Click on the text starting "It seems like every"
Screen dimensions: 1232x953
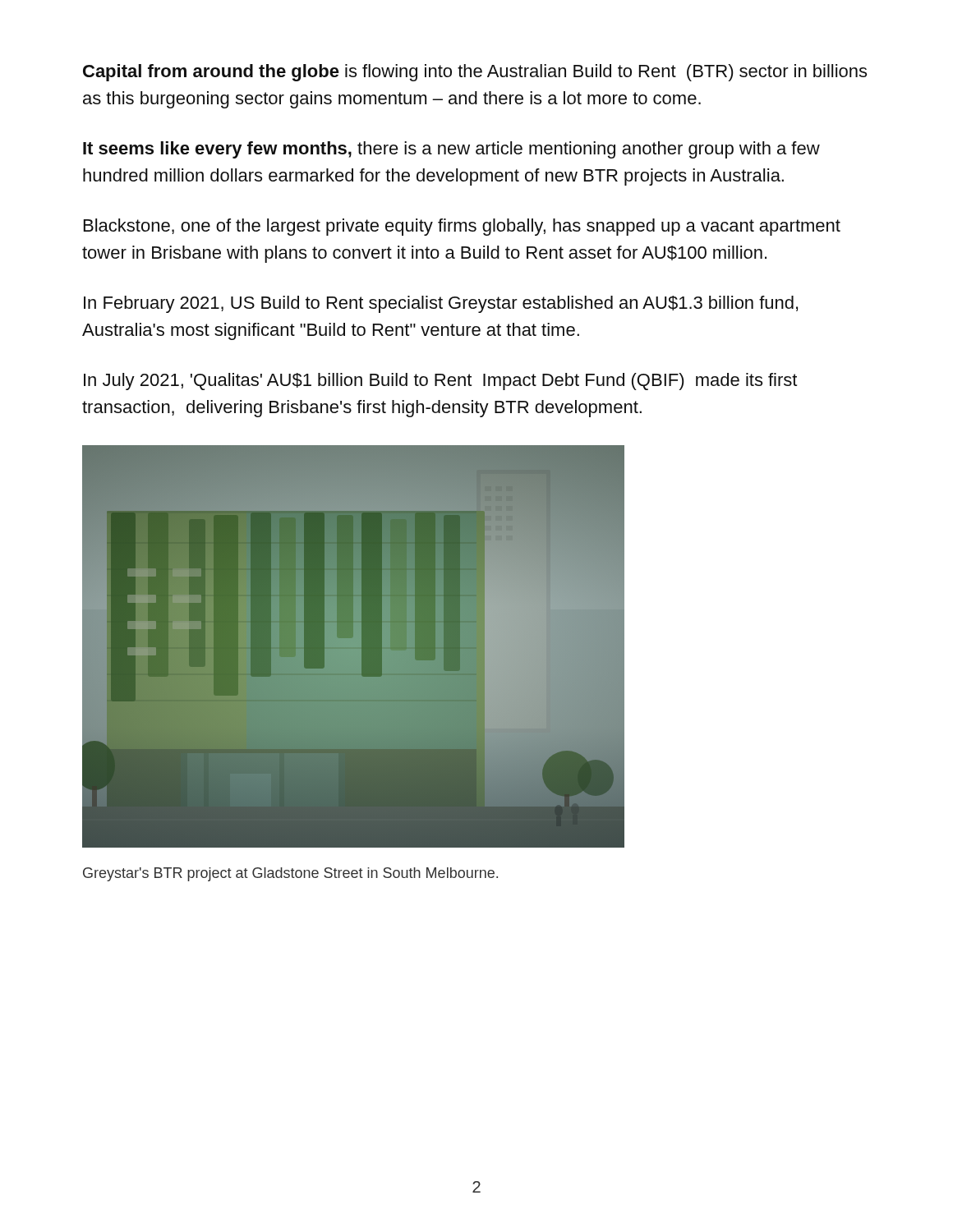[x=451, y=162]
